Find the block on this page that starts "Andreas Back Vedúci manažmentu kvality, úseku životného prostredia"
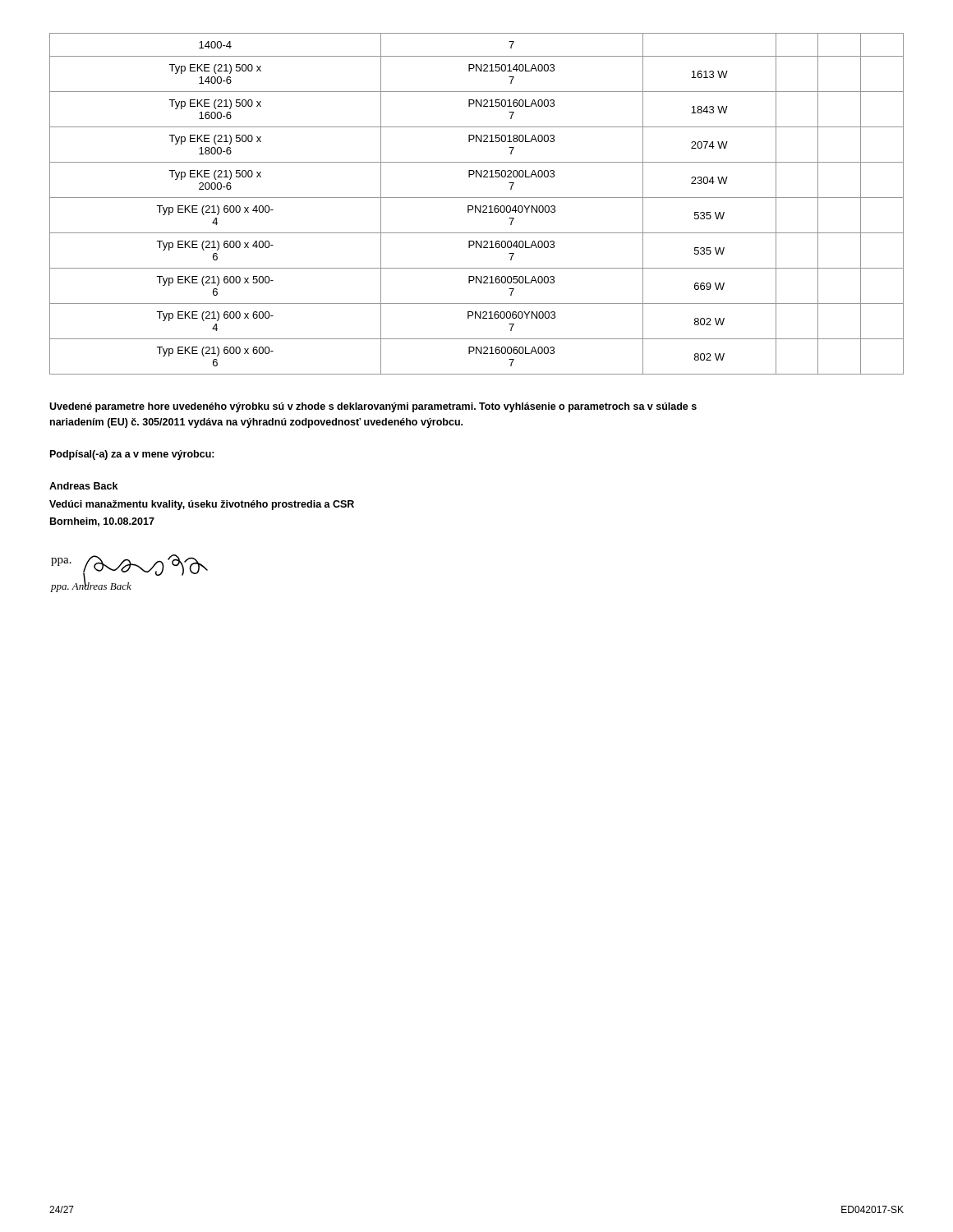The image size is (953, 1232). pos(202,504)
